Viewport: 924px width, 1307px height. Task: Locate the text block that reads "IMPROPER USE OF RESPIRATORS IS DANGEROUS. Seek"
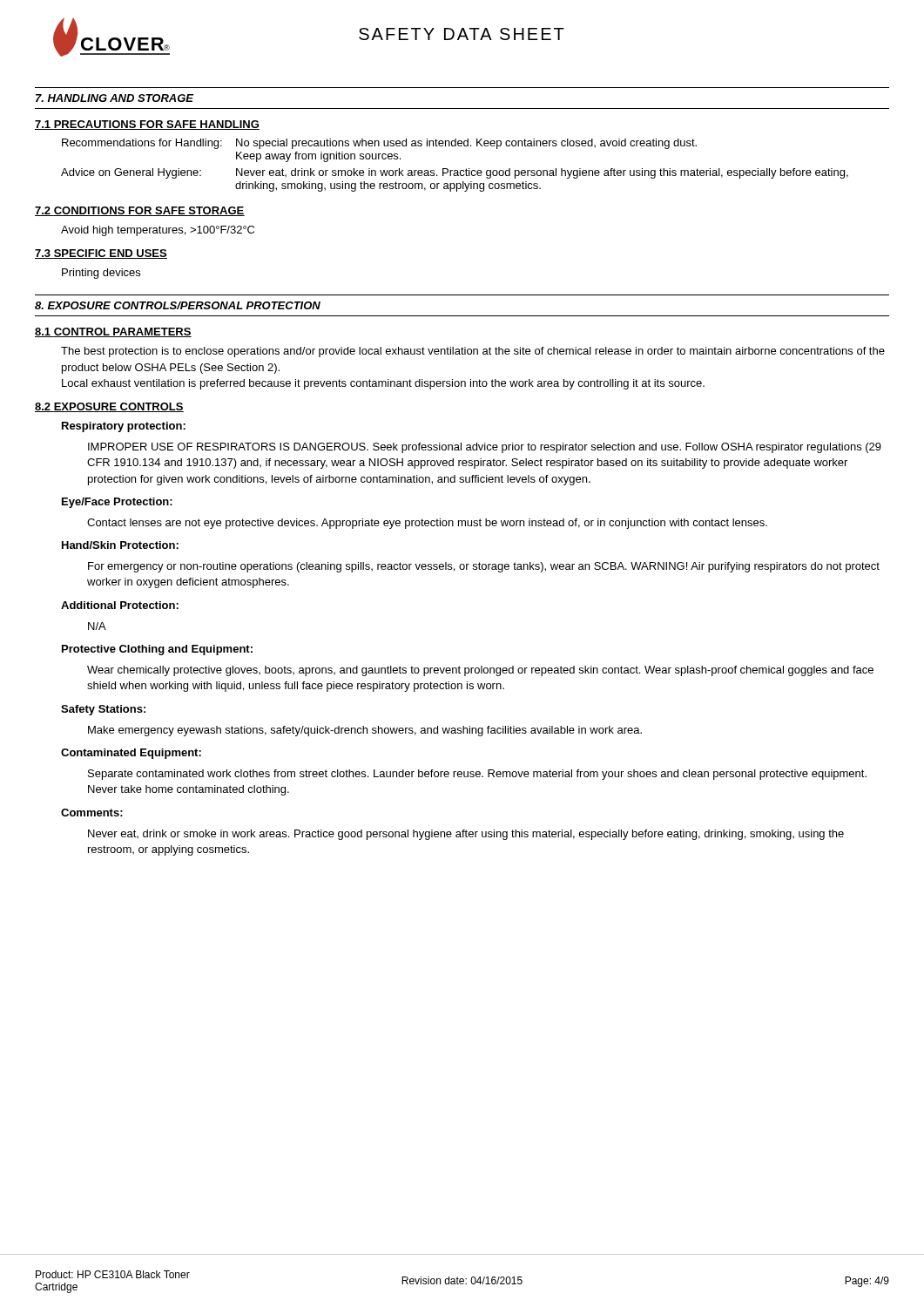coord(488,463)
